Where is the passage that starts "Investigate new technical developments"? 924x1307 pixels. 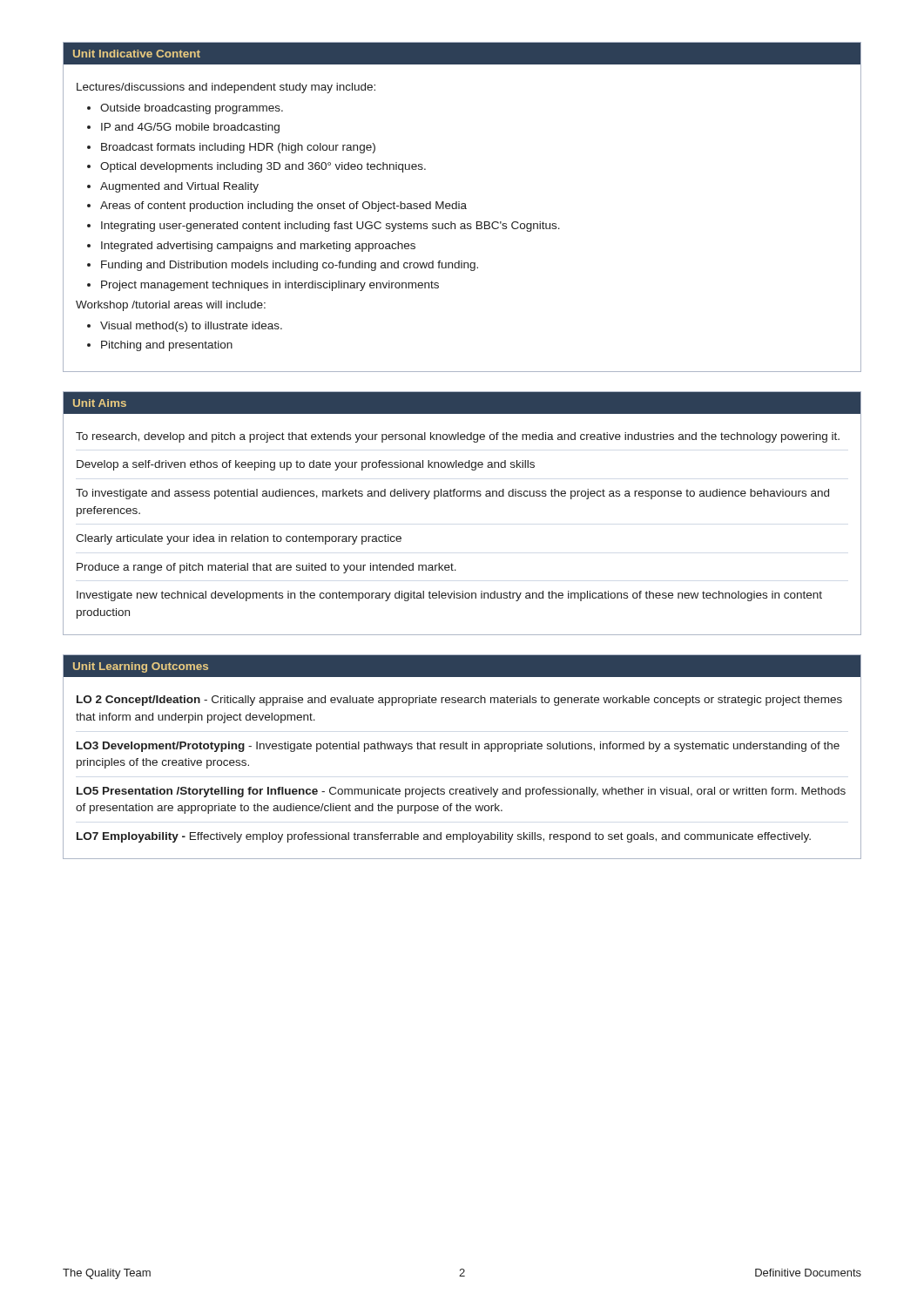[x=462, y=604]
